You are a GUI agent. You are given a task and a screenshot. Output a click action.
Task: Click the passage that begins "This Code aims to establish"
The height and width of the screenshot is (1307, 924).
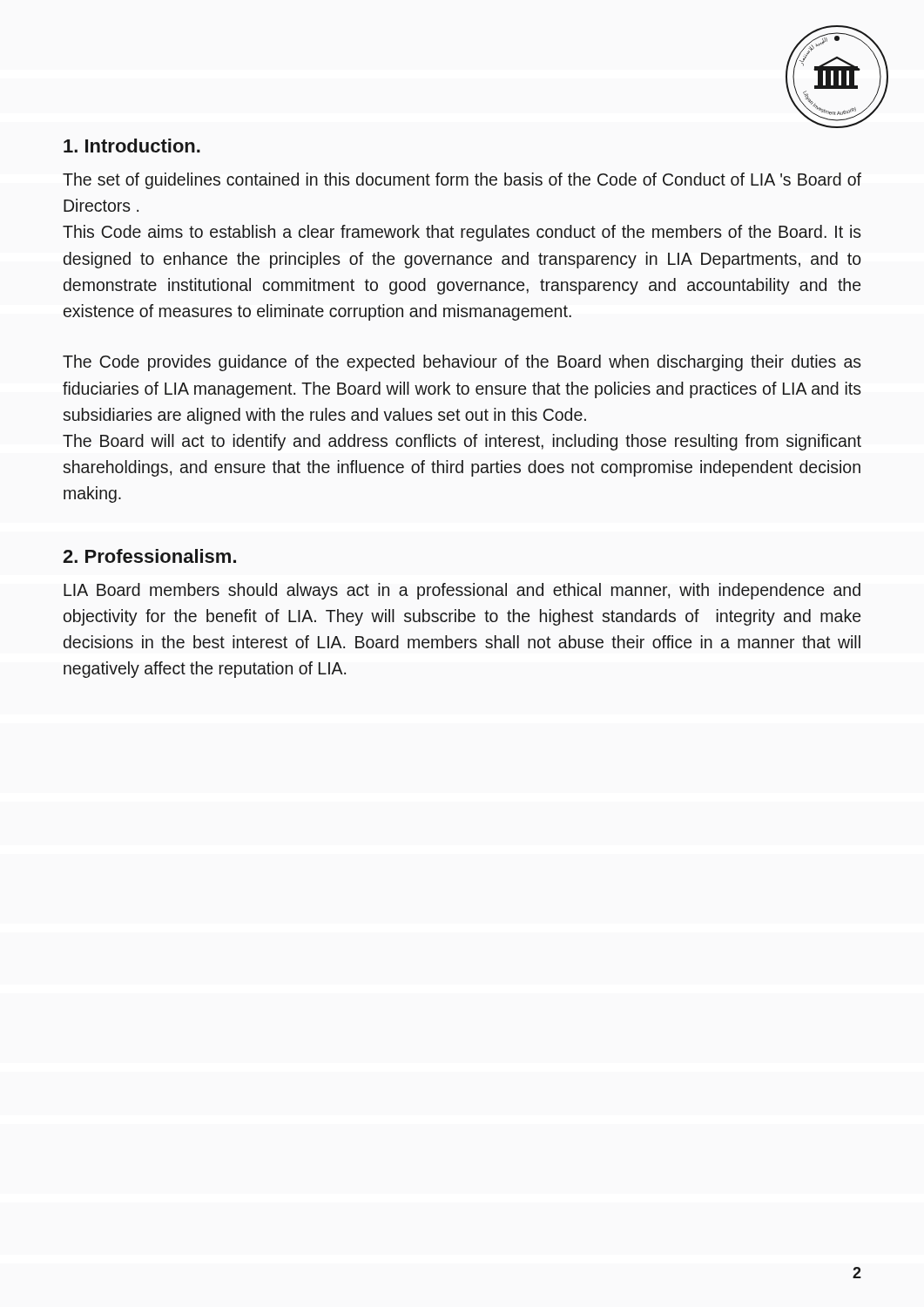point(462,272)
